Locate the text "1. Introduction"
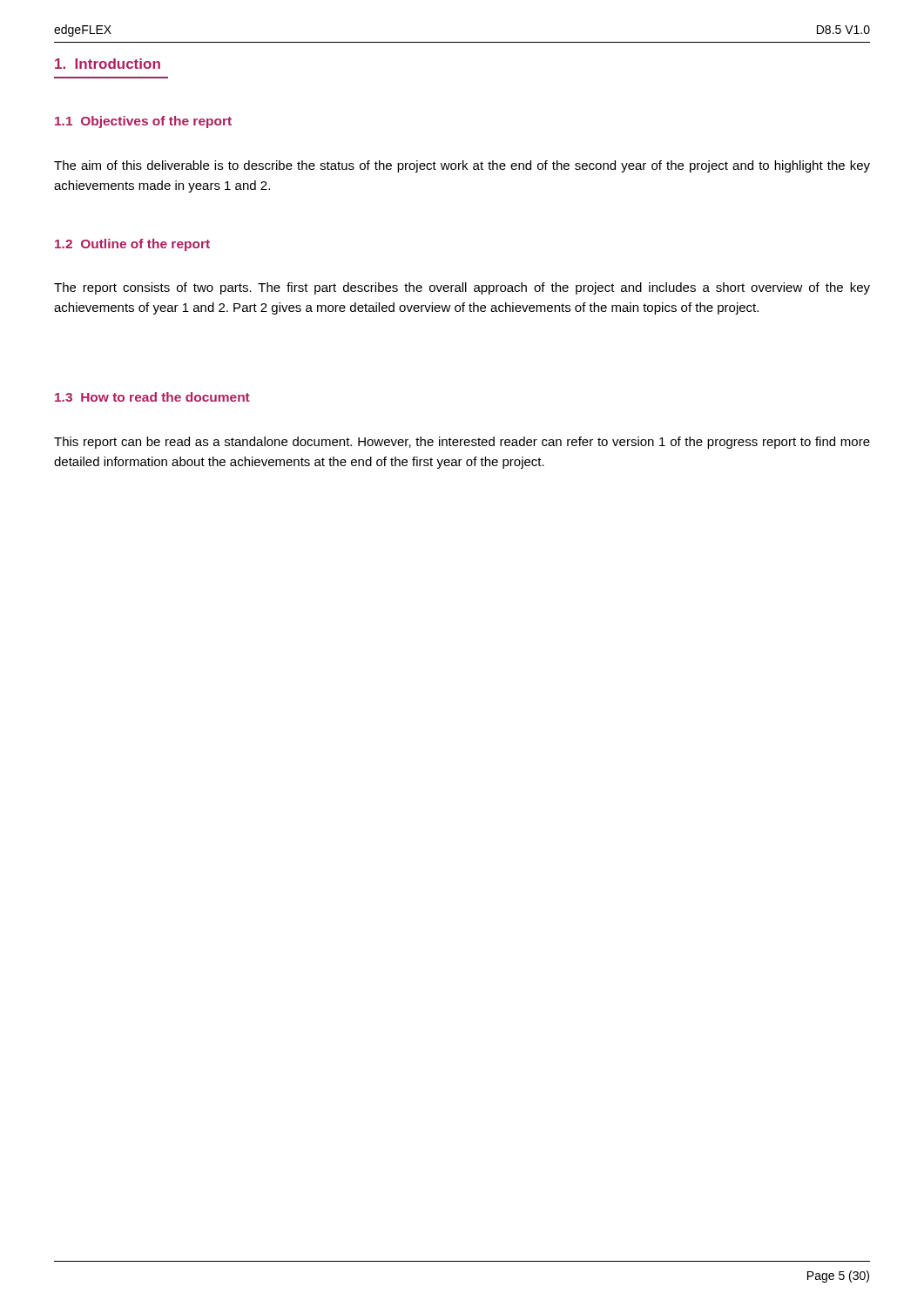This screenshot has height=1307, width=924. point(111,65)
